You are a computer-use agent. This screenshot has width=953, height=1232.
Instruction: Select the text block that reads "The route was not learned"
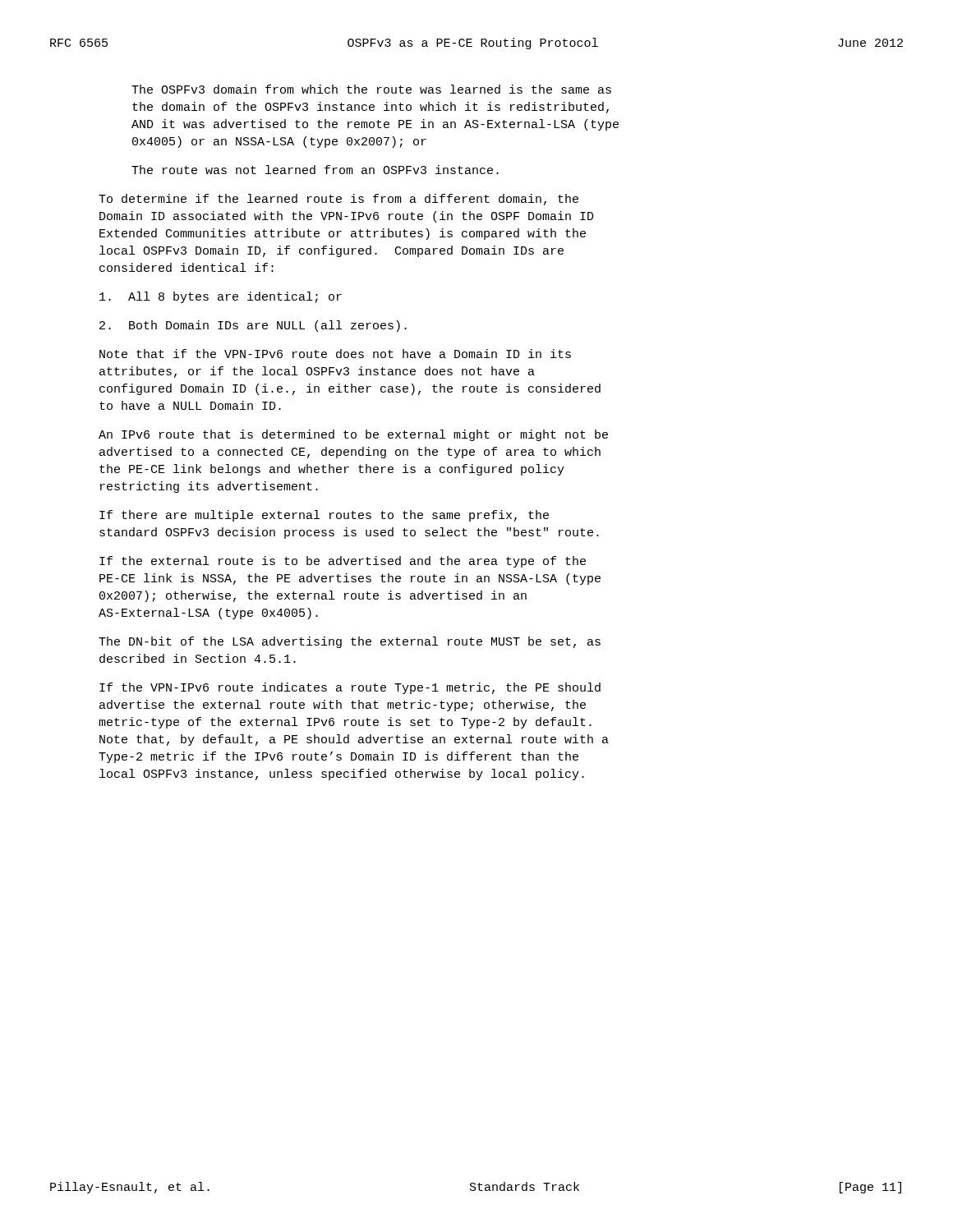[316, 171]
